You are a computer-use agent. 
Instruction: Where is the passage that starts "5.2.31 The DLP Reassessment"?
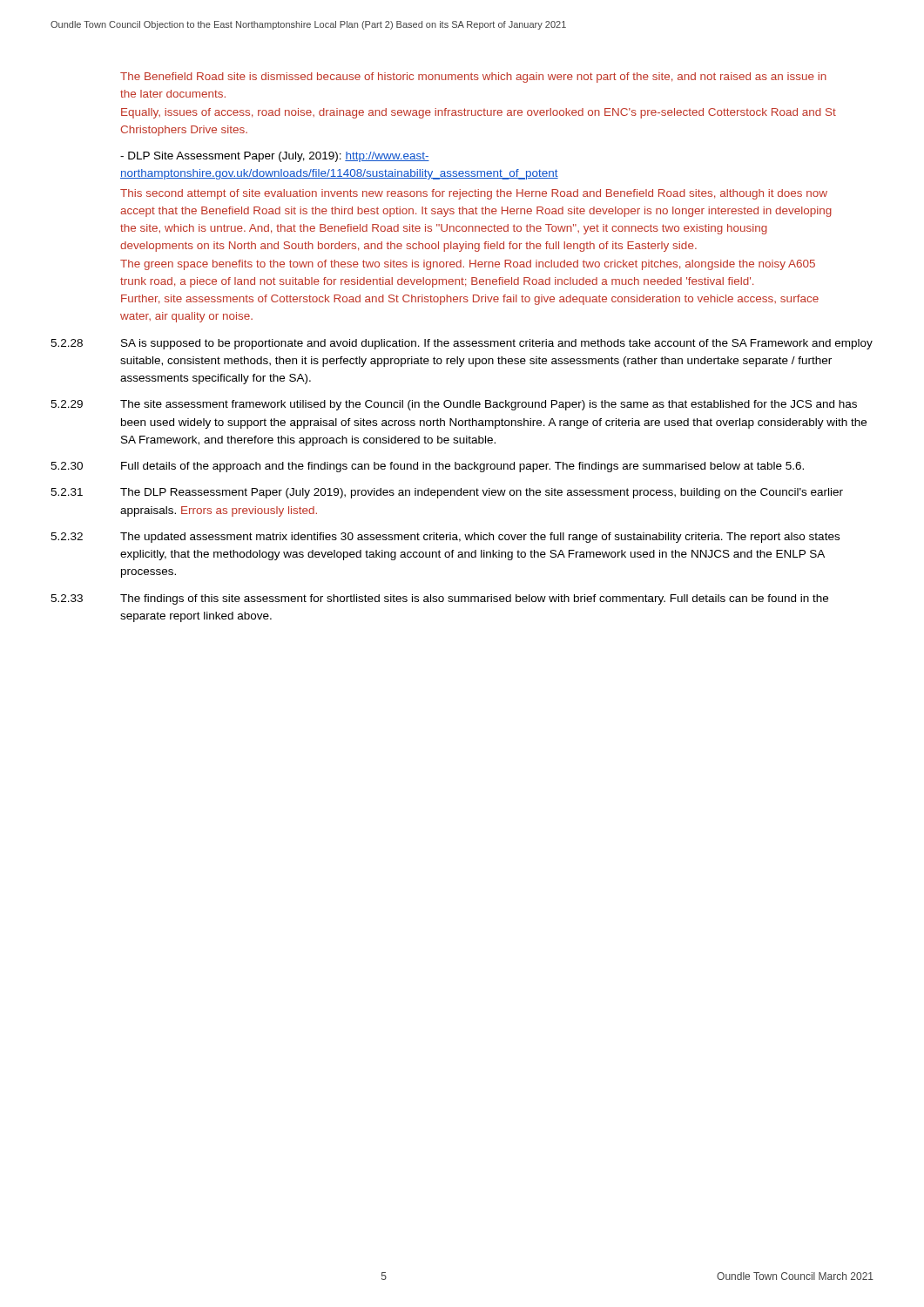[462, 501]
